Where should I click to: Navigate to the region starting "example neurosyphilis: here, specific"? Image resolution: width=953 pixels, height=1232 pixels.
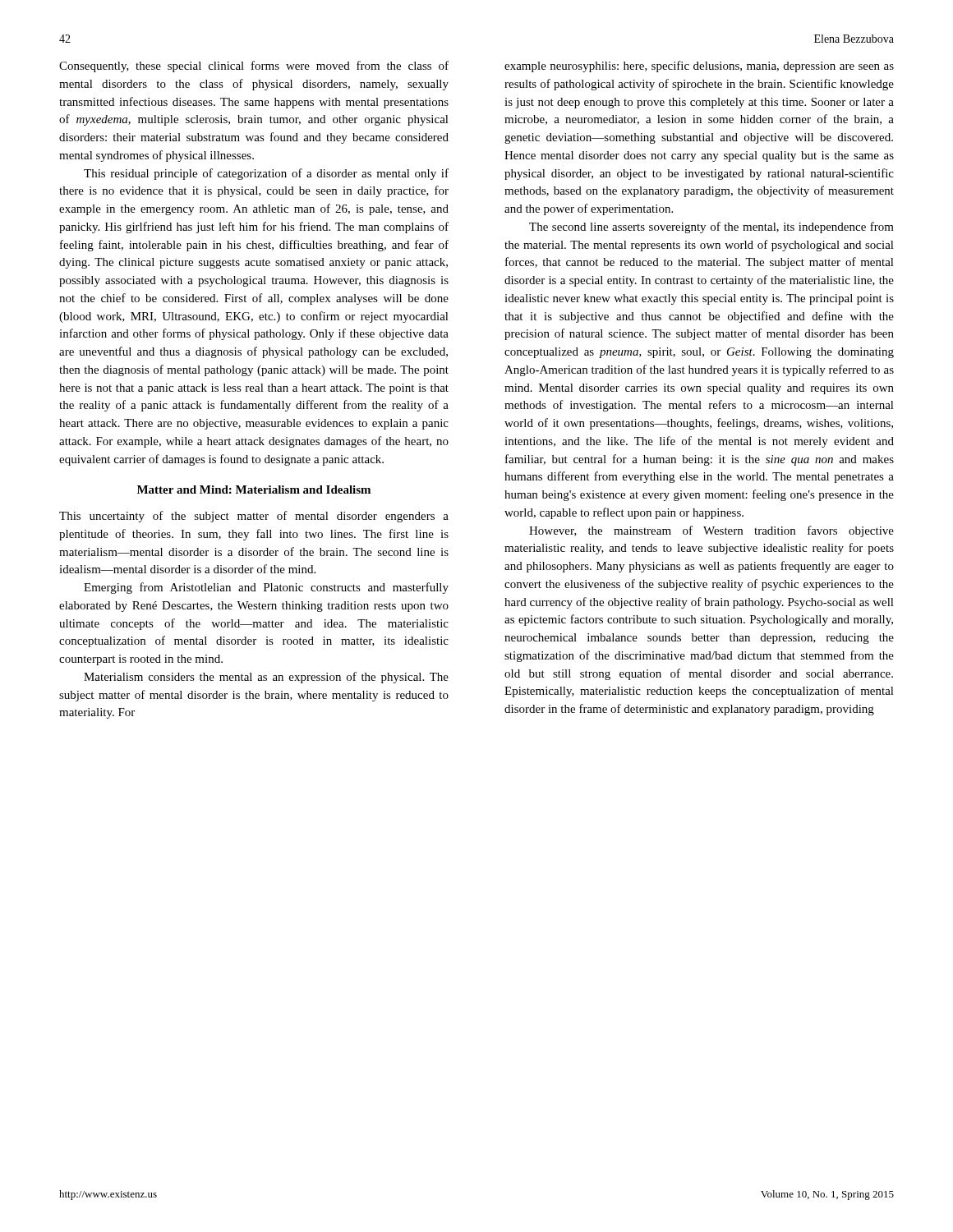[x=699, y=388]
